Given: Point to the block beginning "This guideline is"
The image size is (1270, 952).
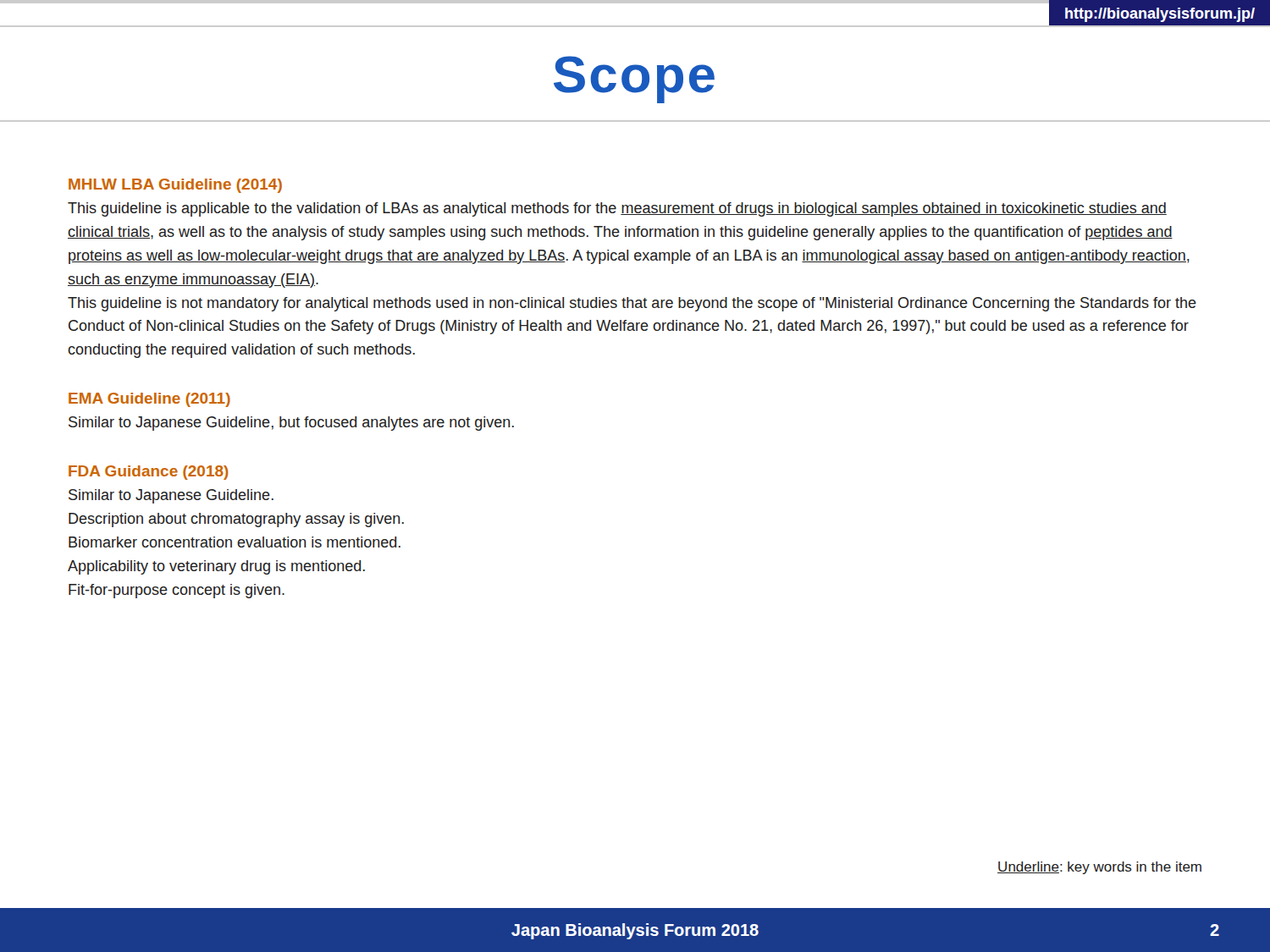Looking at the screenshot, I should coord(617,209).
